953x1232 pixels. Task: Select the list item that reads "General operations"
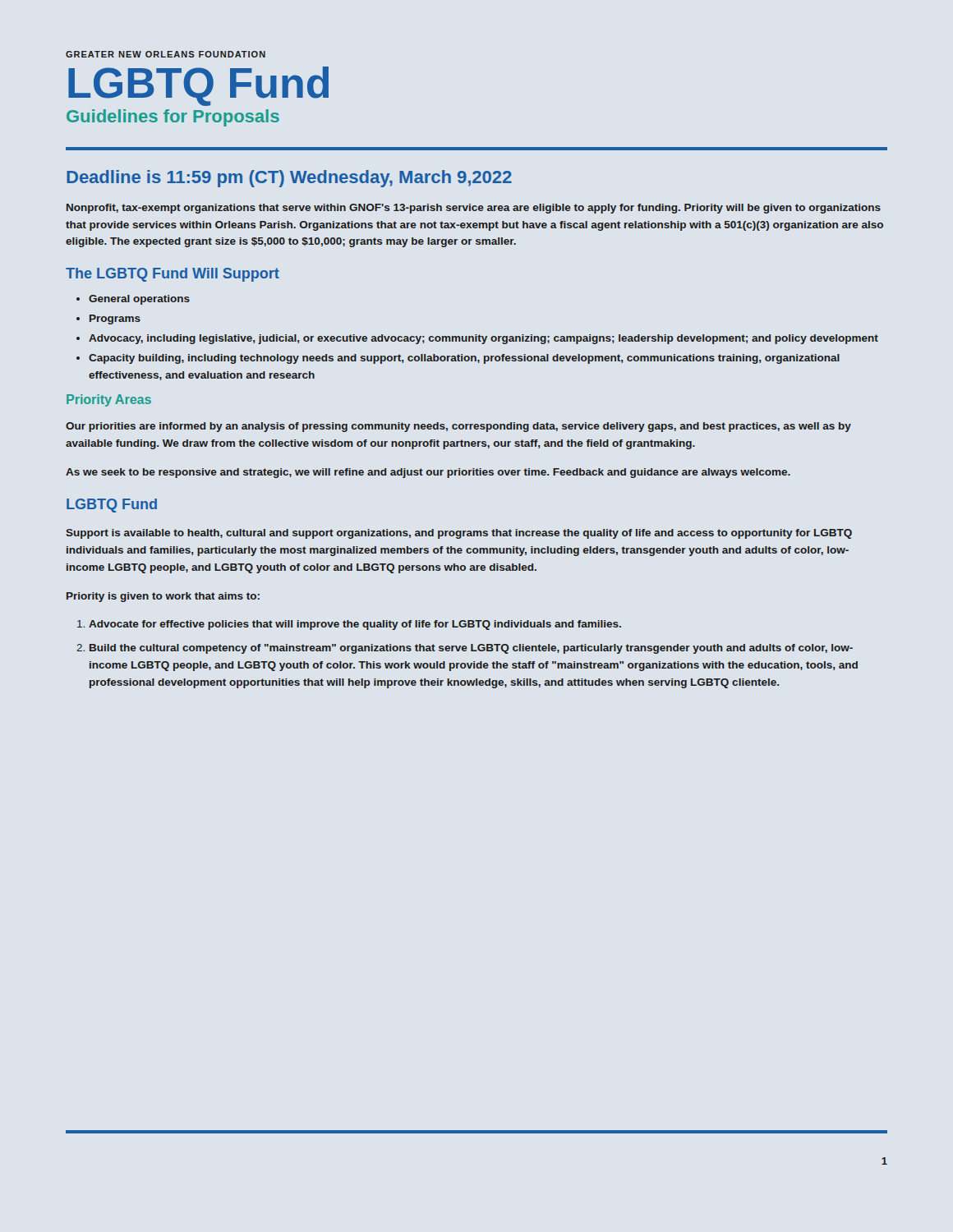point(139,300)
